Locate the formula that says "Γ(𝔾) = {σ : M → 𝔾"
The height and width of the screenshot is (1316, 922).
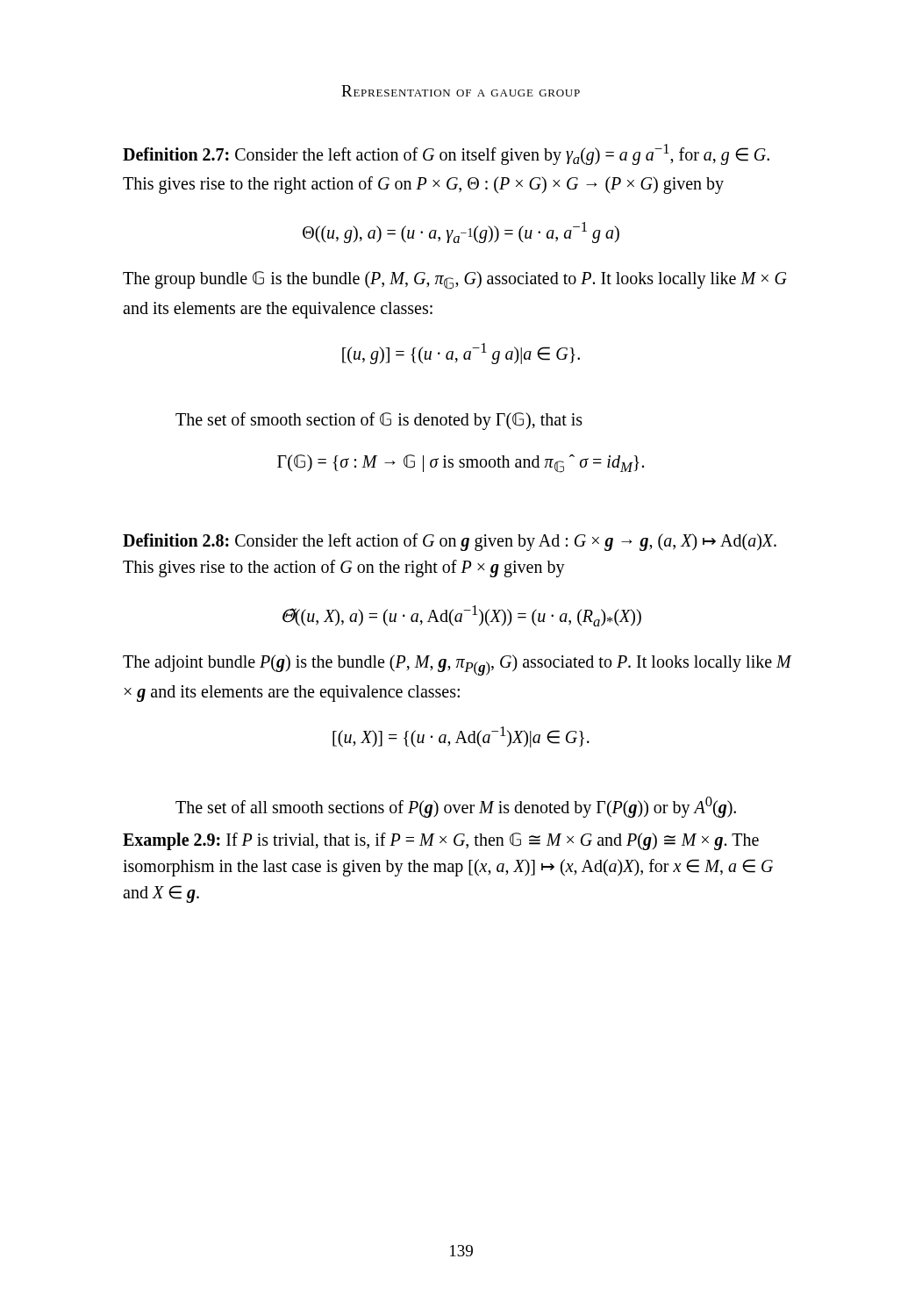tap(461, 464)
